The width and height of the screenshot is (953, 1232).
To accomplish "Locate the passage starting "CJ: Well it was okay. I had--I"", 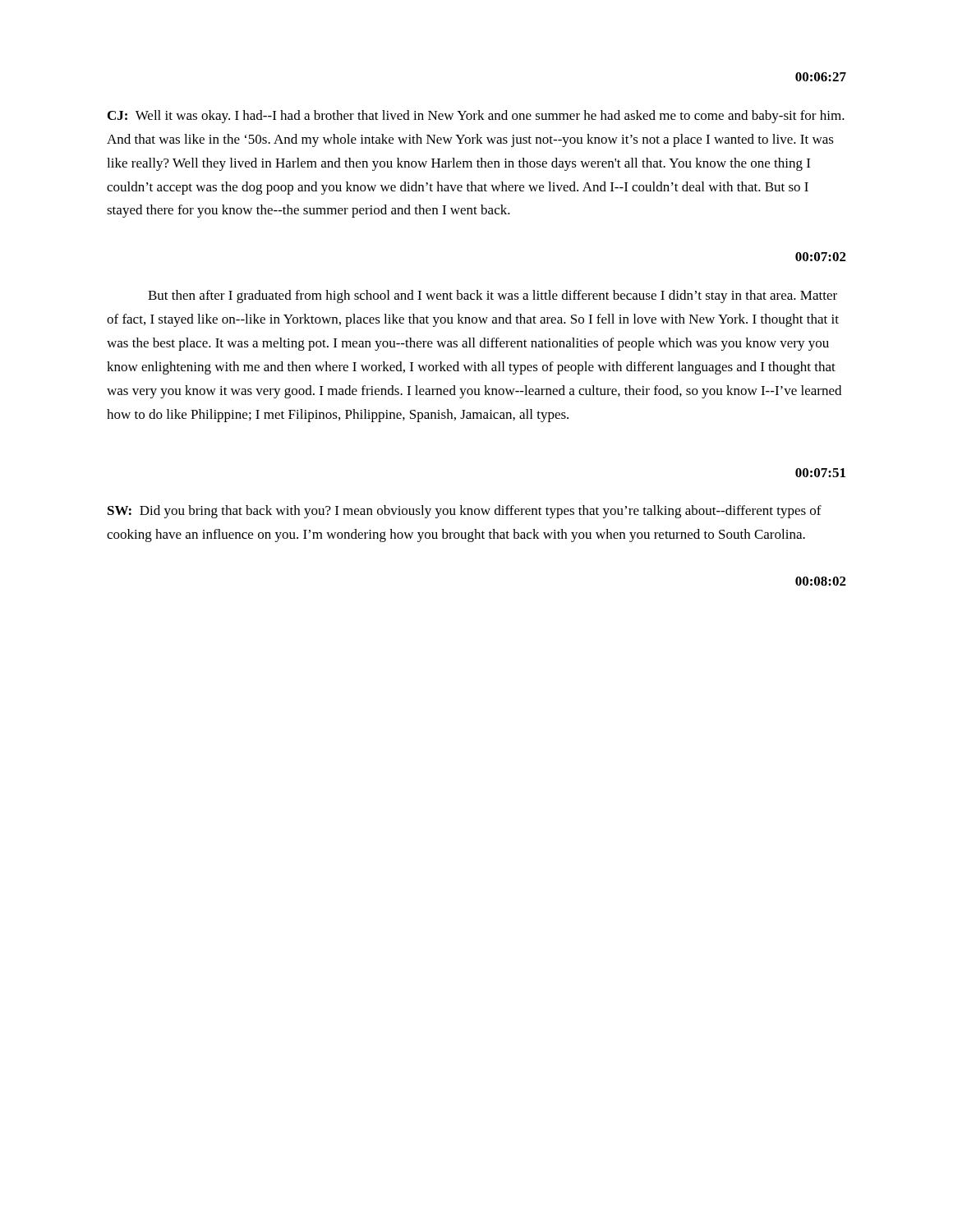I will [x=476, y=163].
